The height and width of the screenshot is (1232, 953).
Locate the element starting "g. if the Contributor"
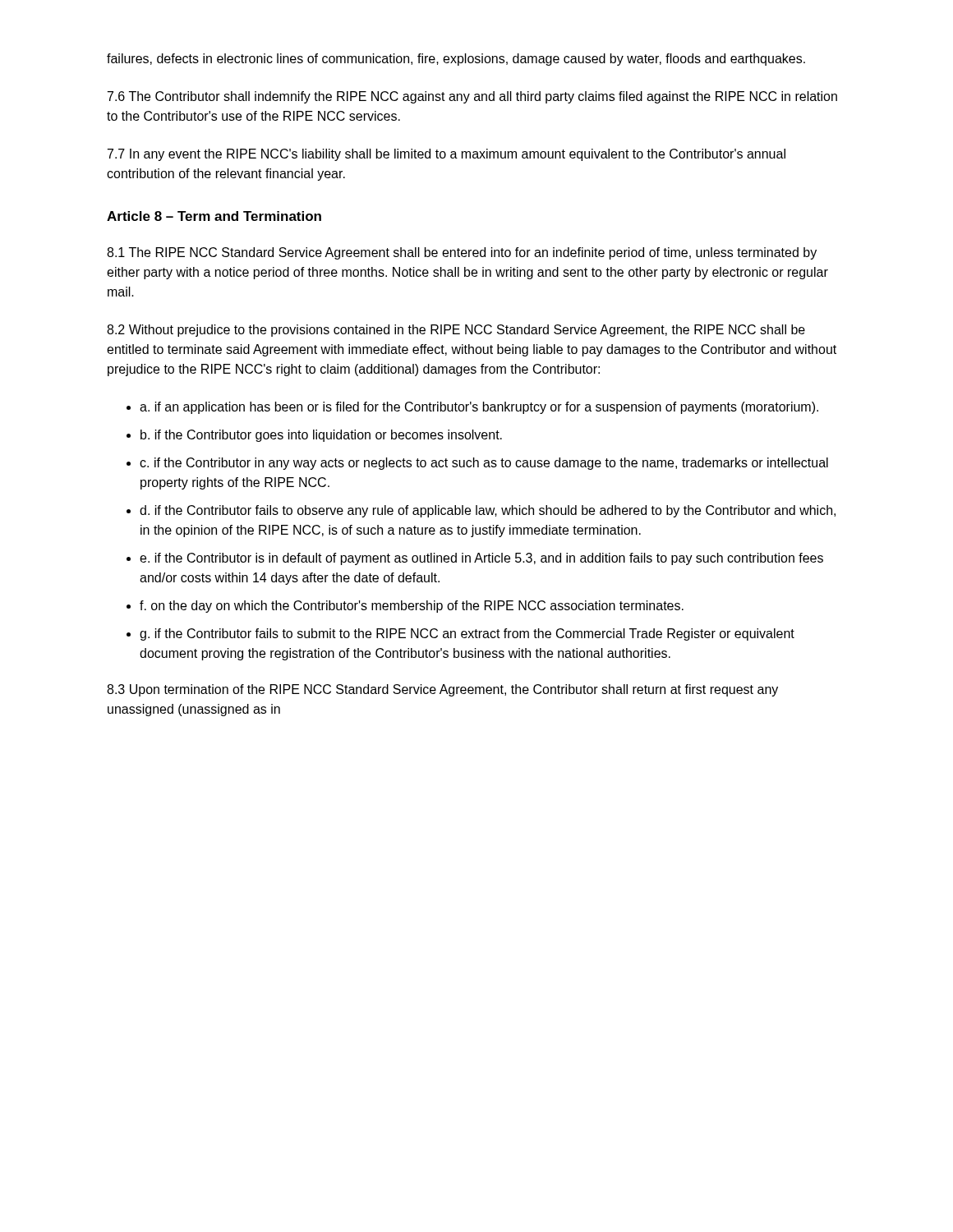click(x=493, y=644)
